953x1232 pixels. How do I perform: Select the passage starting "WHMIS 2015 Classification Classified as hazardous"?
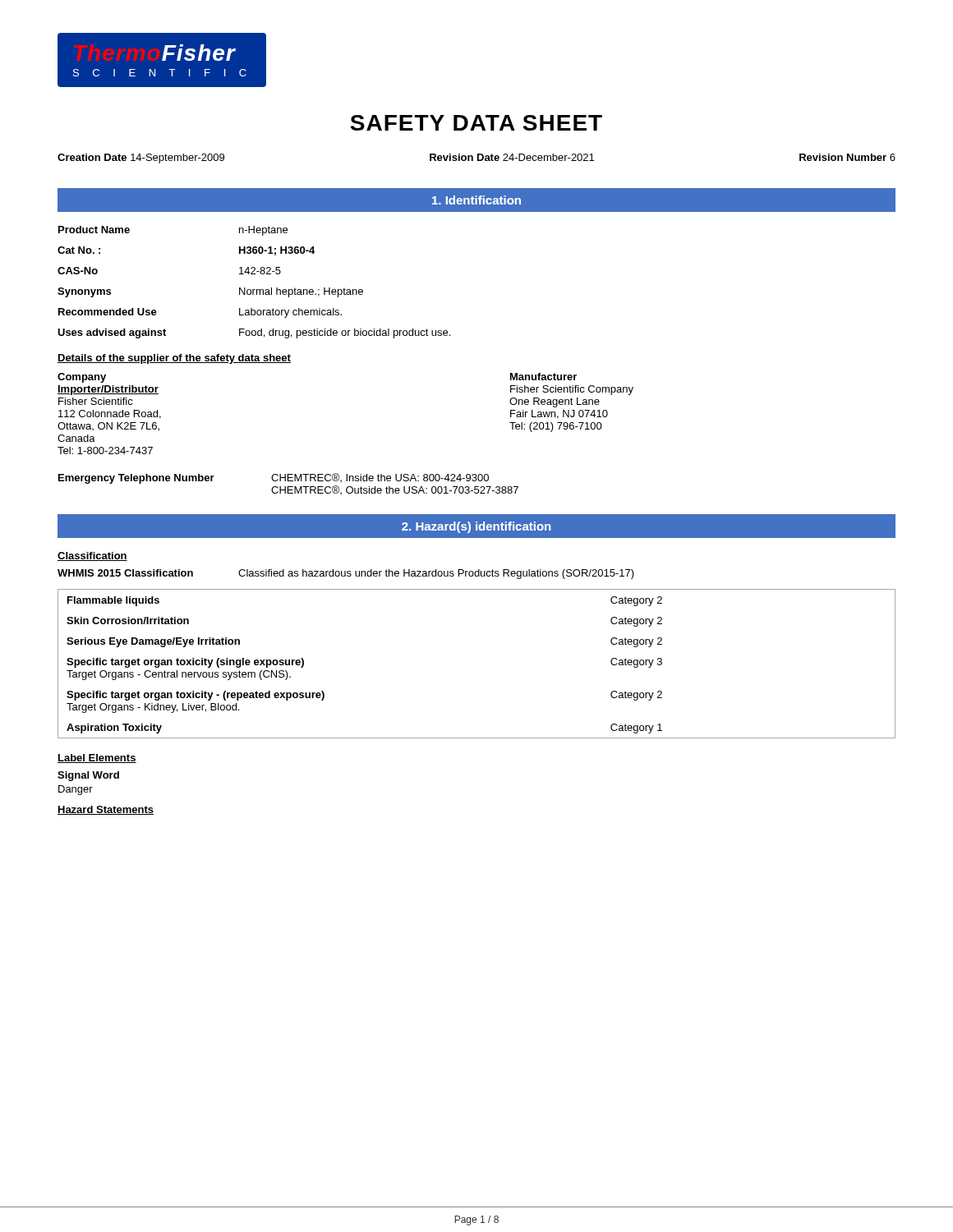346,573
